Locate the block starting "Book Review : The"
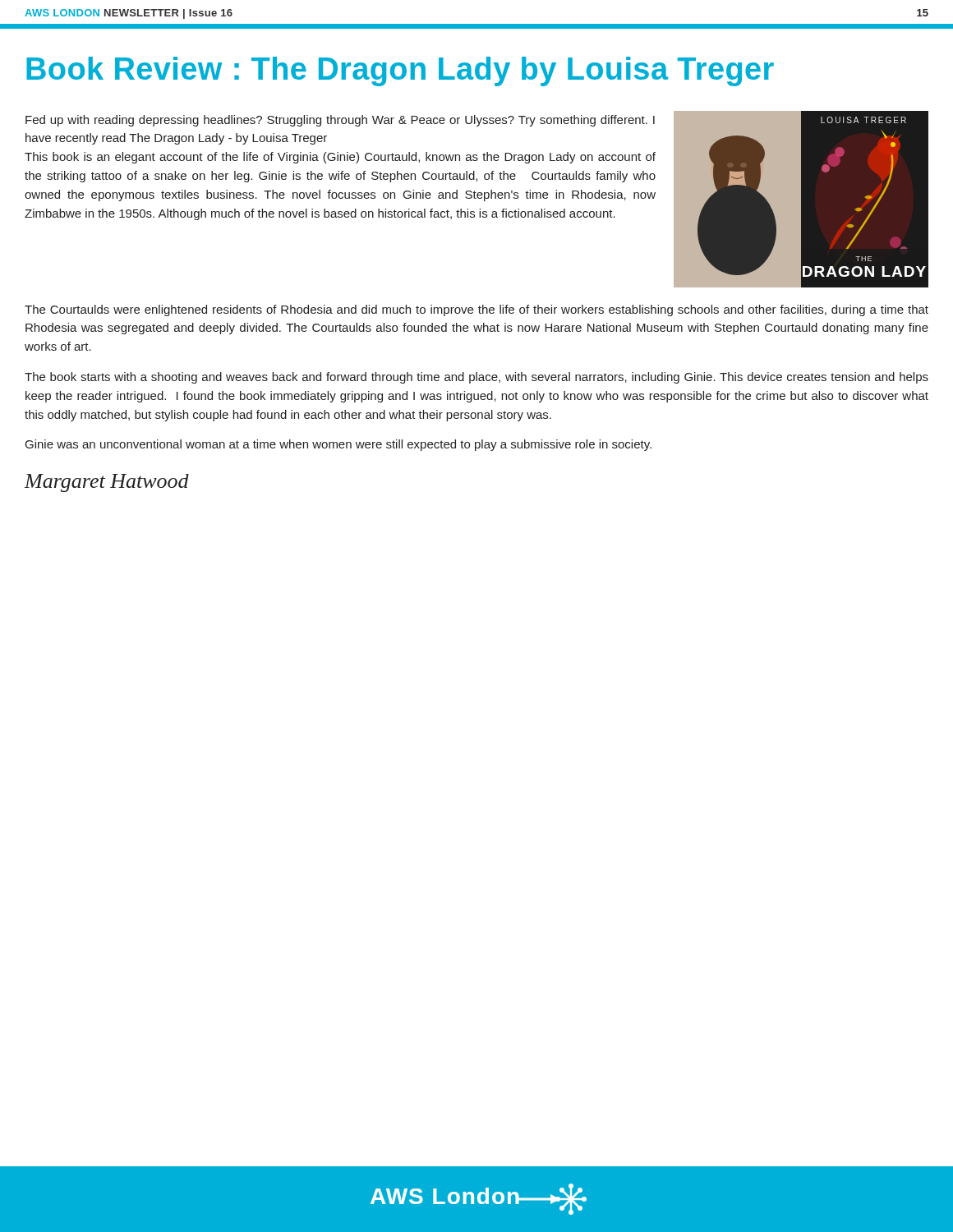Image resolution: width=953 pixels, height=1232 pixels. click(x=476, y=70)
